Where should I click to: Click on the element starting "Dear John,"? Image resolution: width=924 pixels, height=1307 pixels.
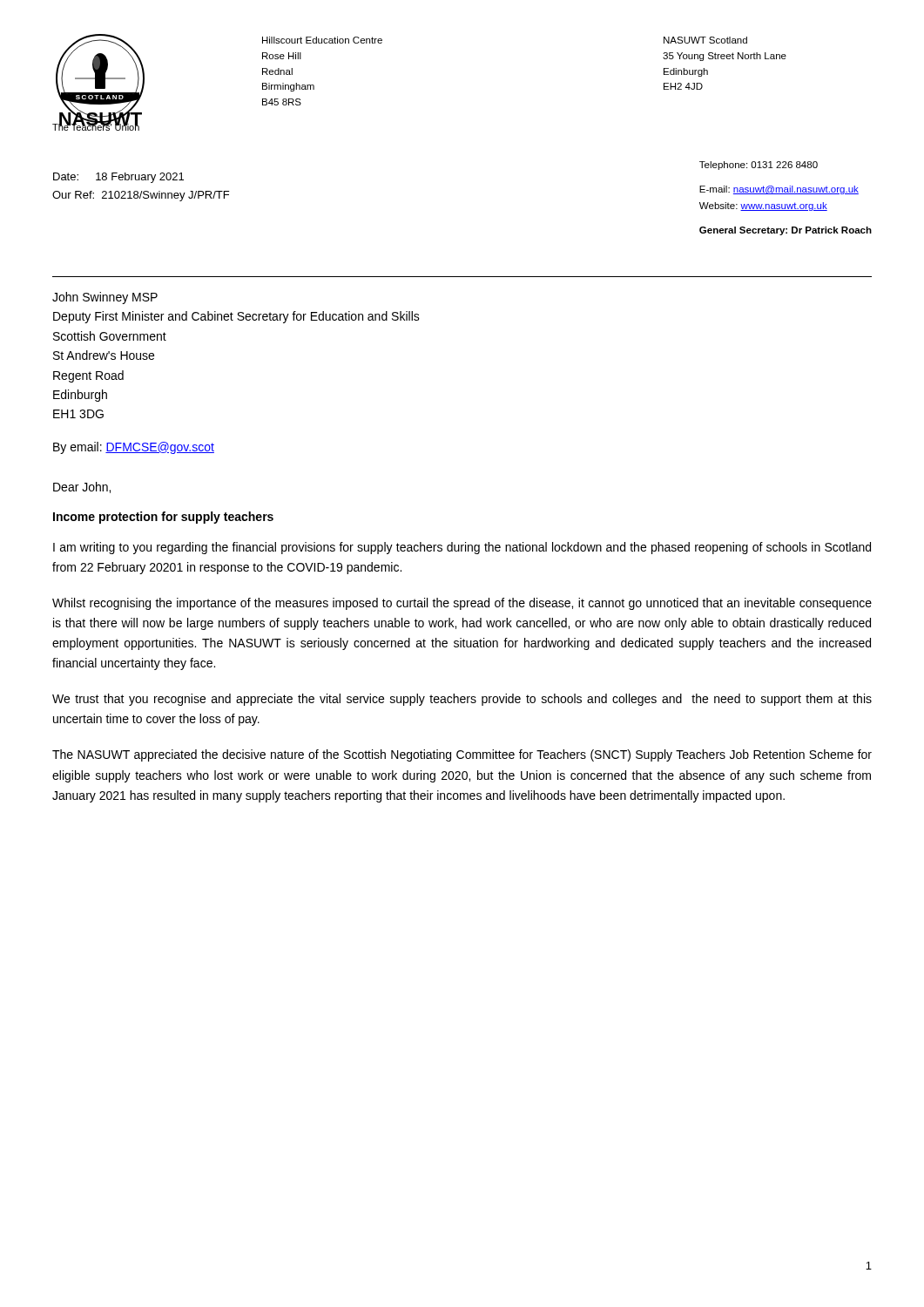coord(82,487)
